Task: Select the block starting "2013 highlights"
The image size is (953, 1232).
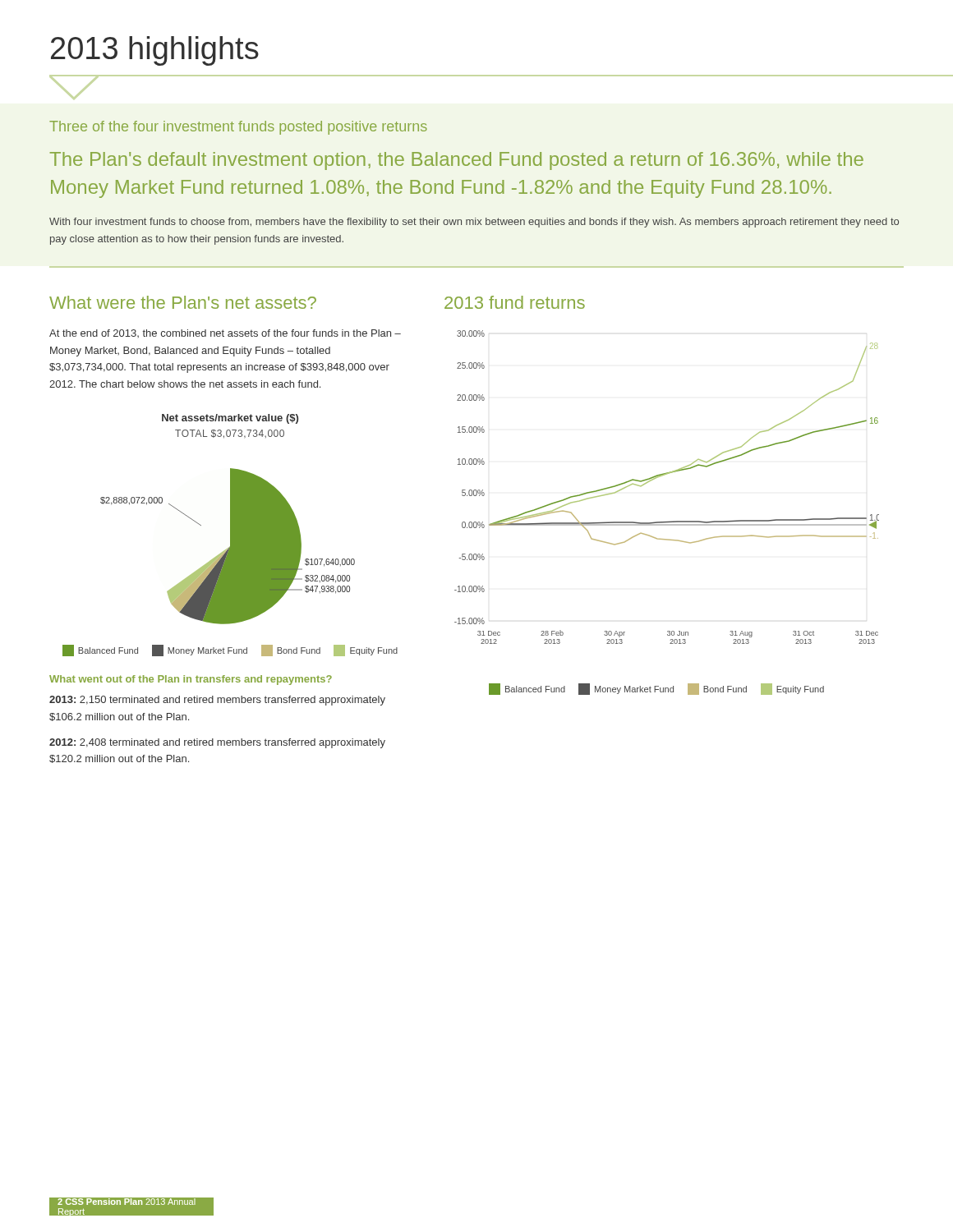Action: click(x=155, y=51)
